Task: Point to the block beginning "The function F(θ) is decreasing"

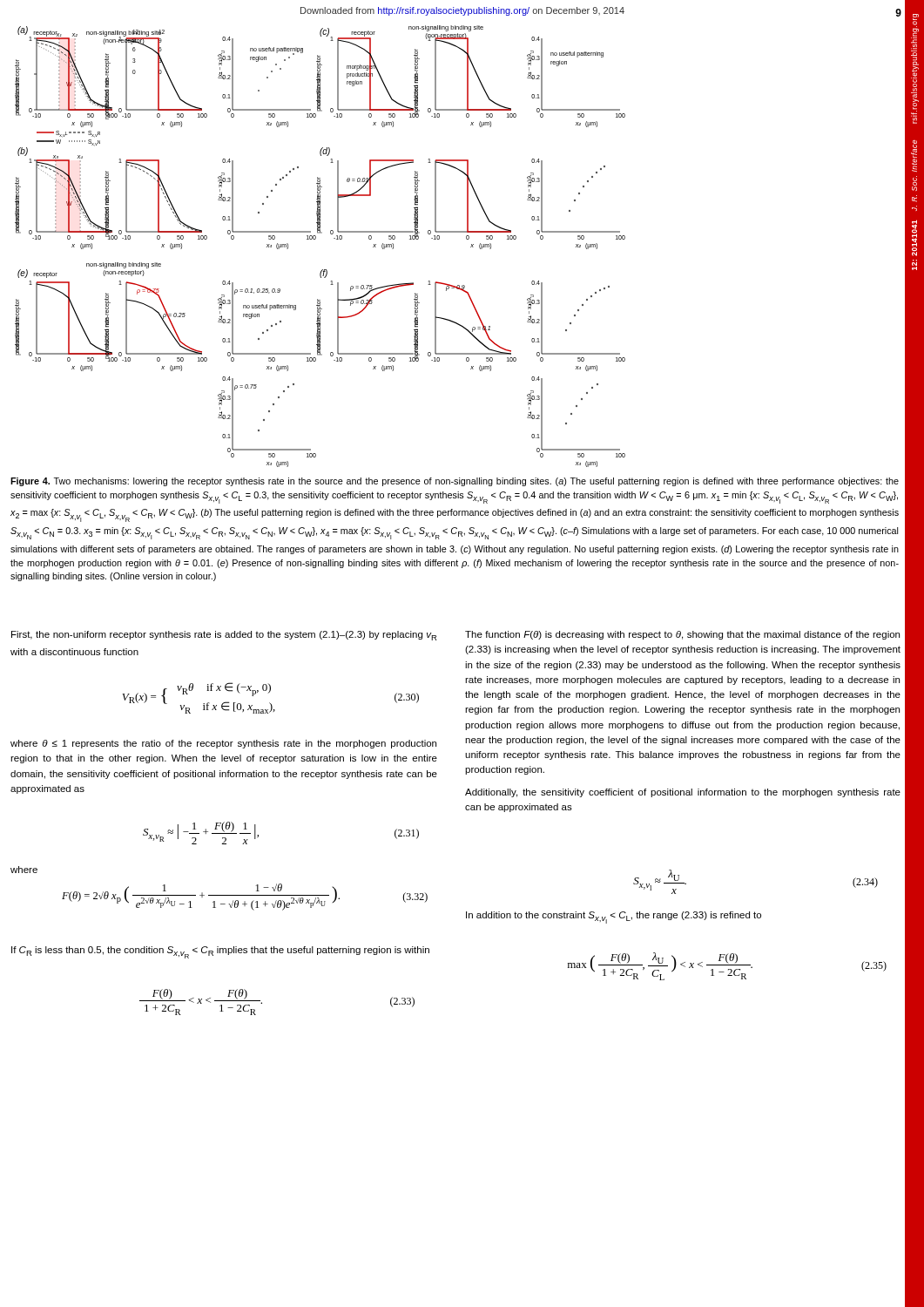Action: point(683,721)
